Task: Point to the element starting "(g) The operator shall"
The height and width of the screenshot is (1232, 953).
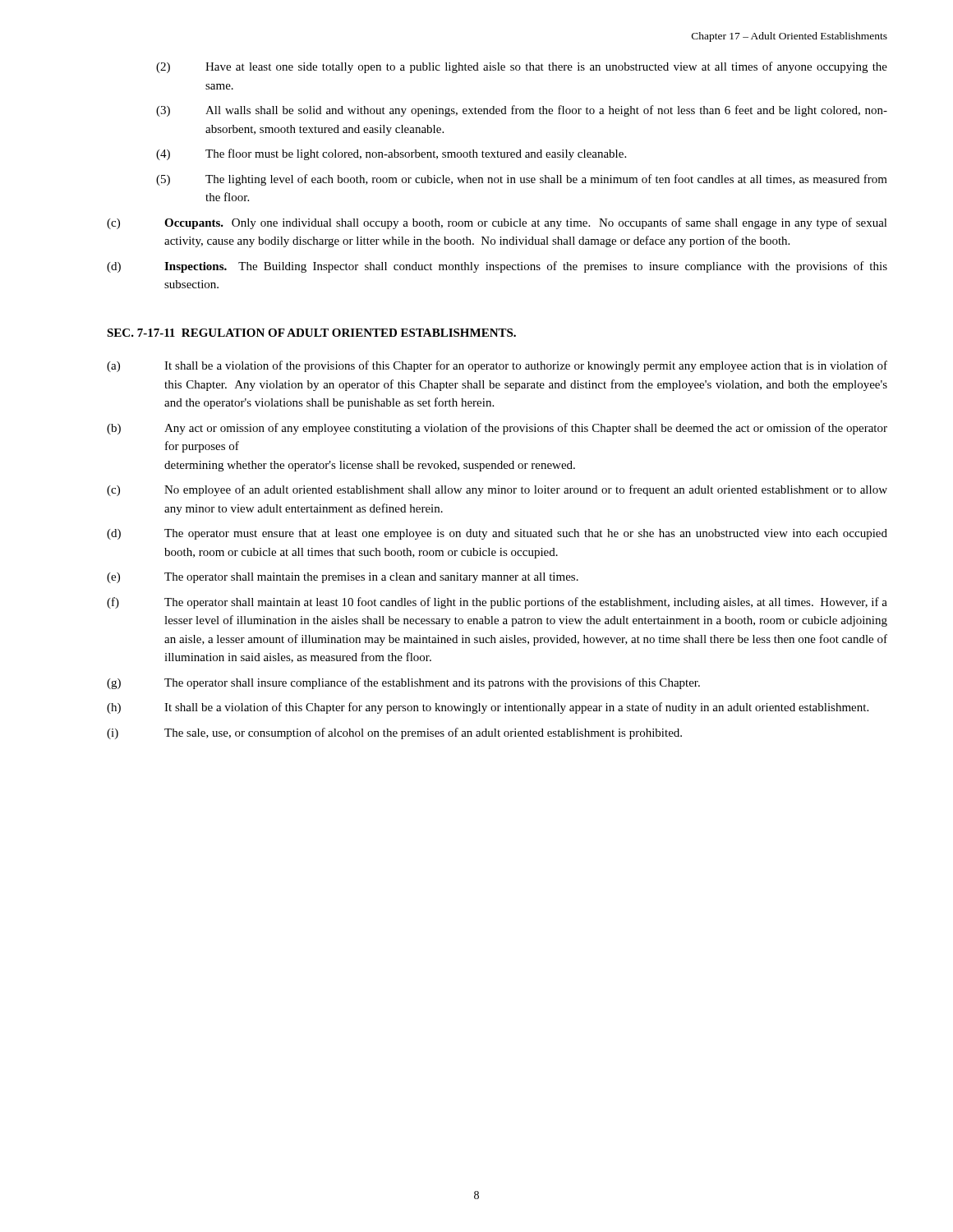Action: tap(497, 682)
